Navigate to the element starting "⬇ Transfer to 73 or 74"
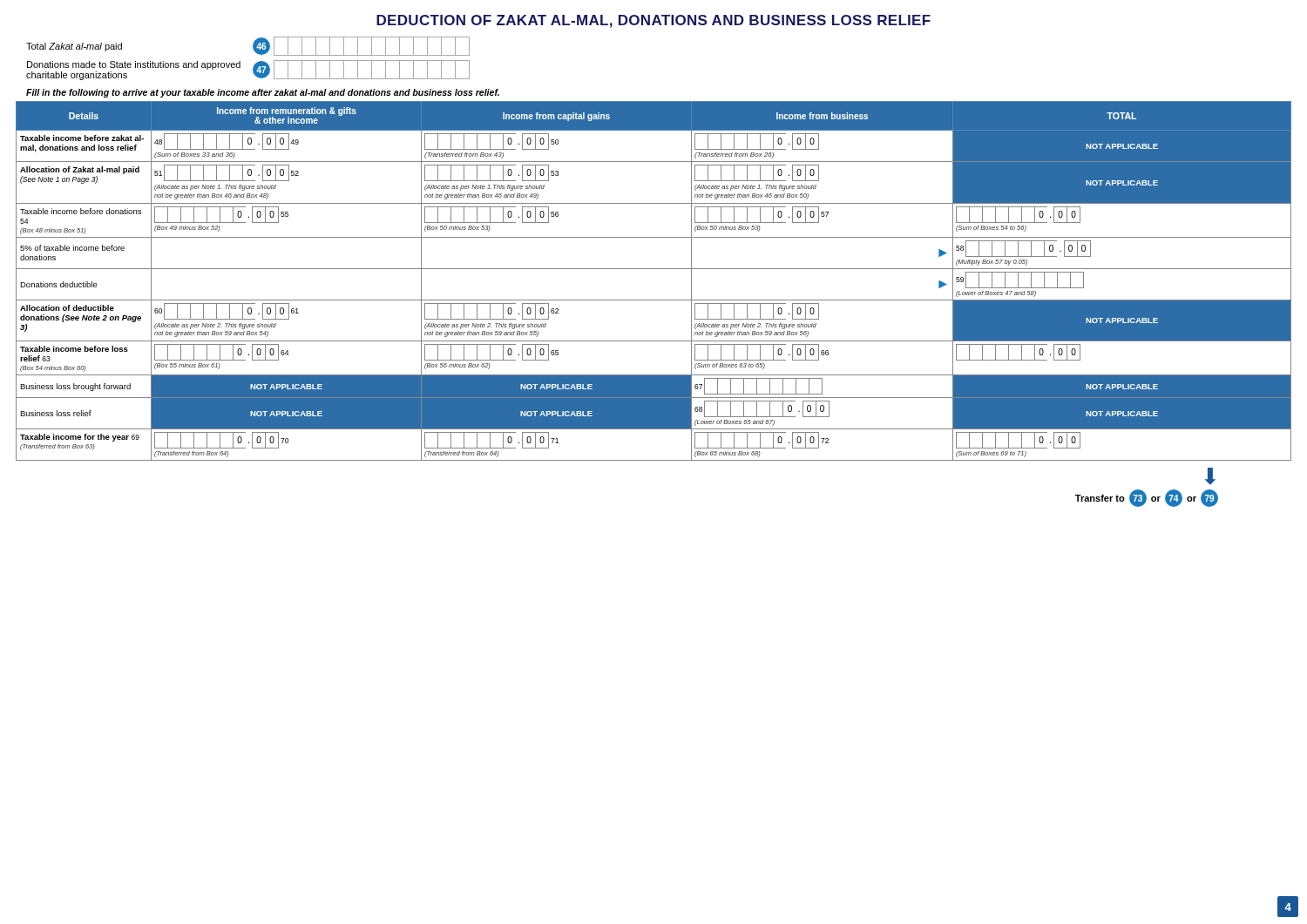The image size is (1307, 924). (x=1210, y=476)
